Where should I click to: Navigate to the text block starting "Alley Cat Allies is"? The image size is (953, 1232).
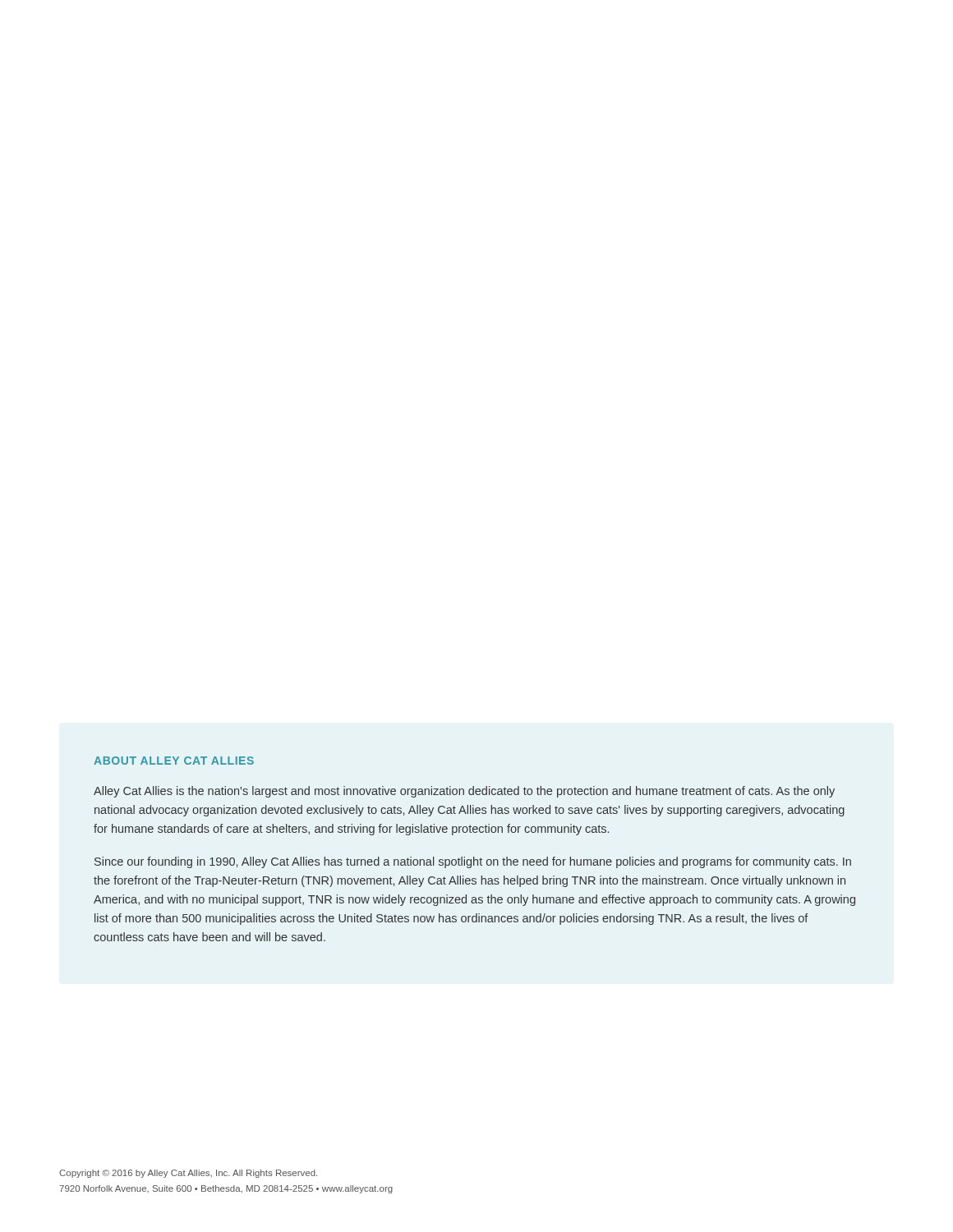pos(469,810)
